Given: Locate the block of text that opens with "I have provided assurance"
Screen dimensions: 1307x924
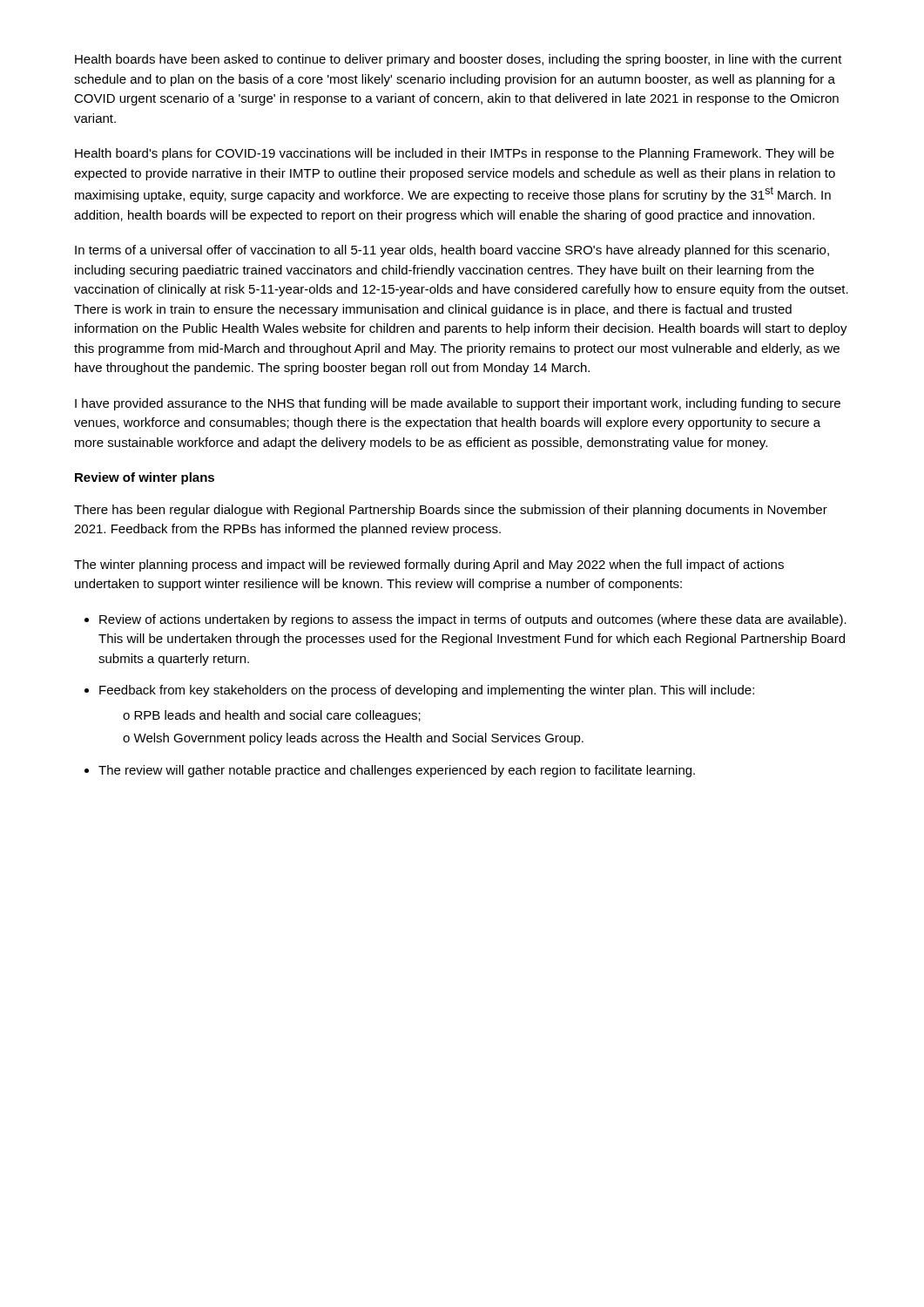Looking at the screenshot, I should (457, 422).
